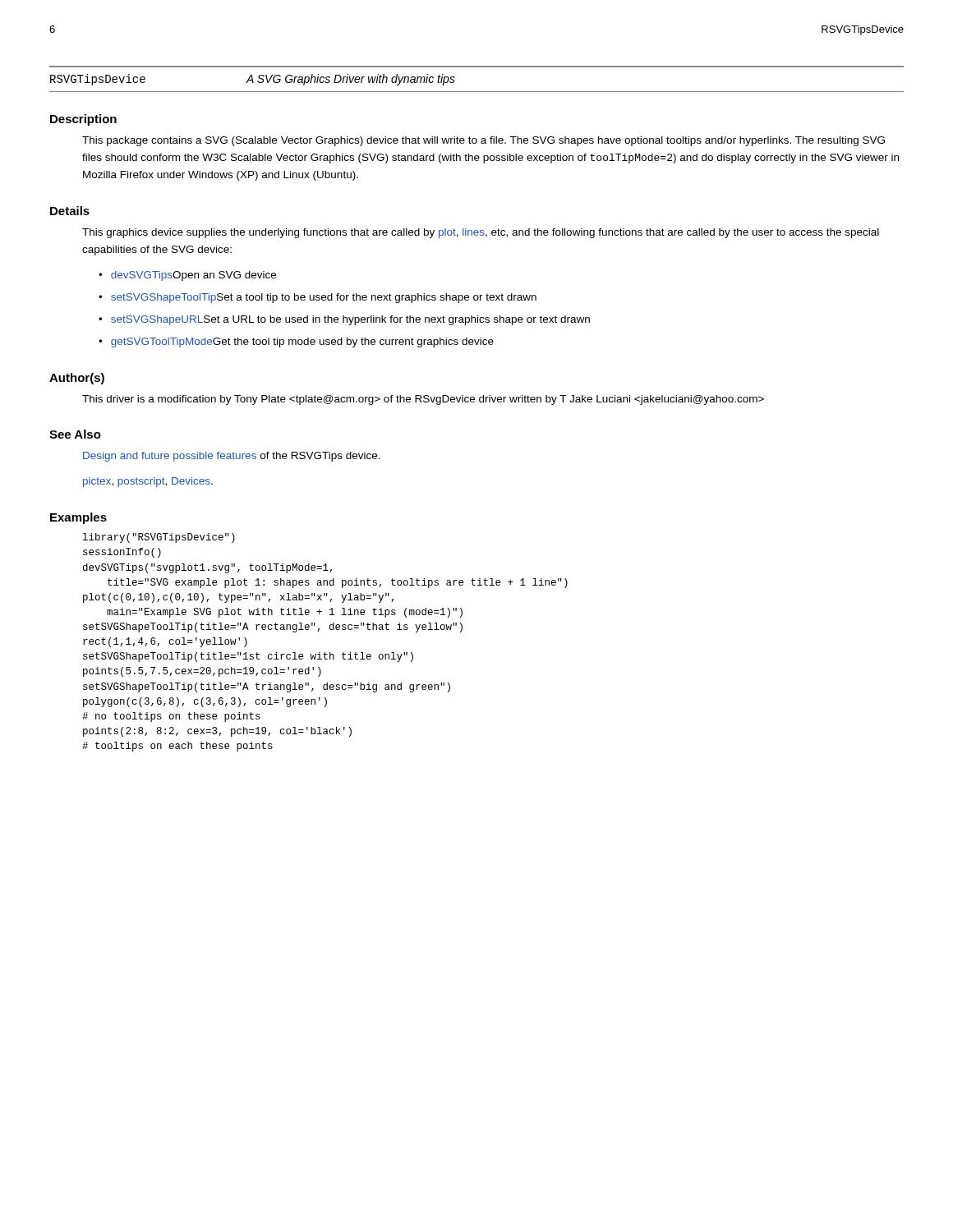Click on the list item with the text "• setSVGShapeURLSet a URL"
Image resolution: width=953 pixels, height=1232 pixels.
[501, 320]
